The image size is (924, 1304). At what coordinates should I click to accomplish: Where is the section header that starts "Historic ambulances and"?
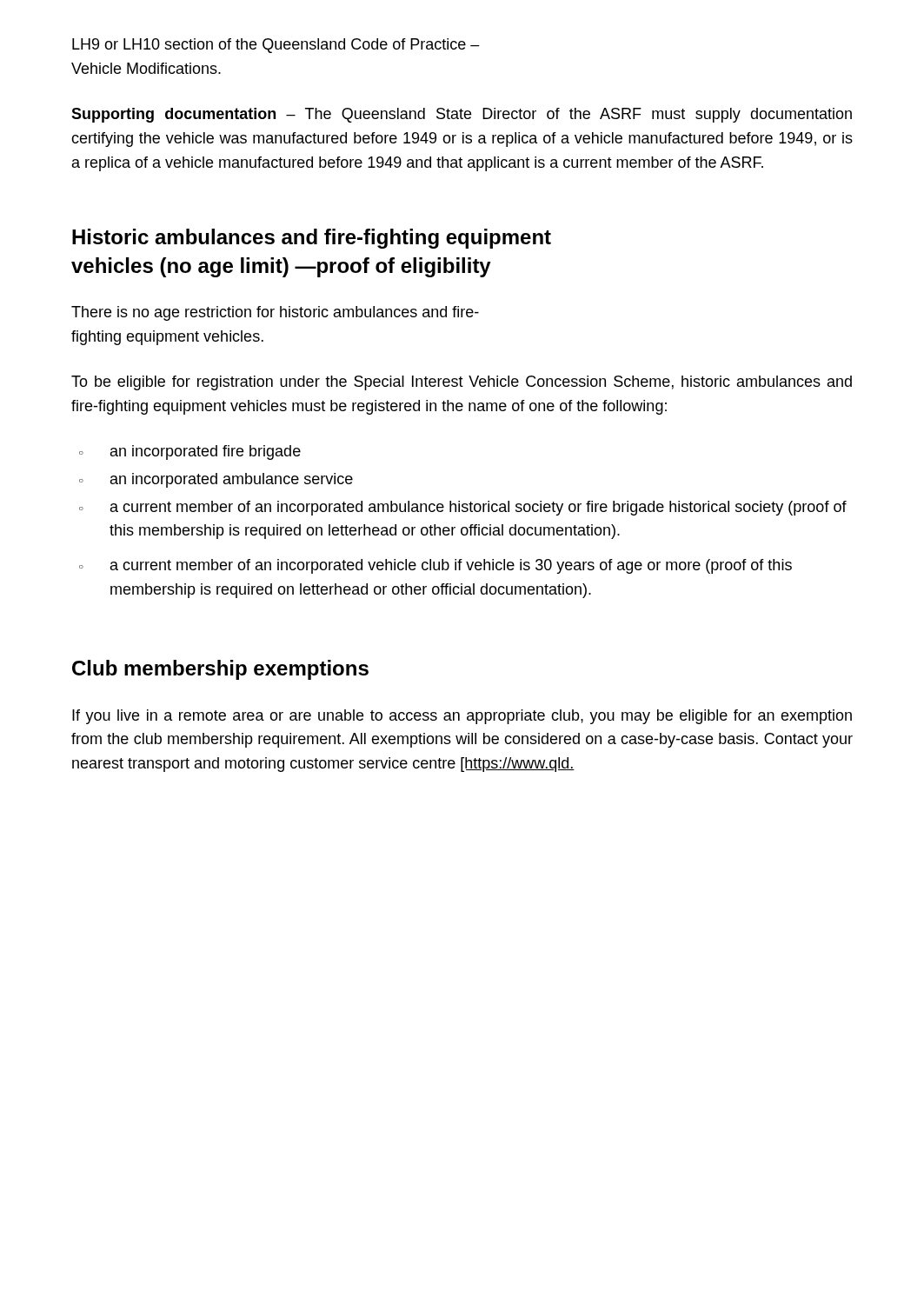click(x=311, y=251)
